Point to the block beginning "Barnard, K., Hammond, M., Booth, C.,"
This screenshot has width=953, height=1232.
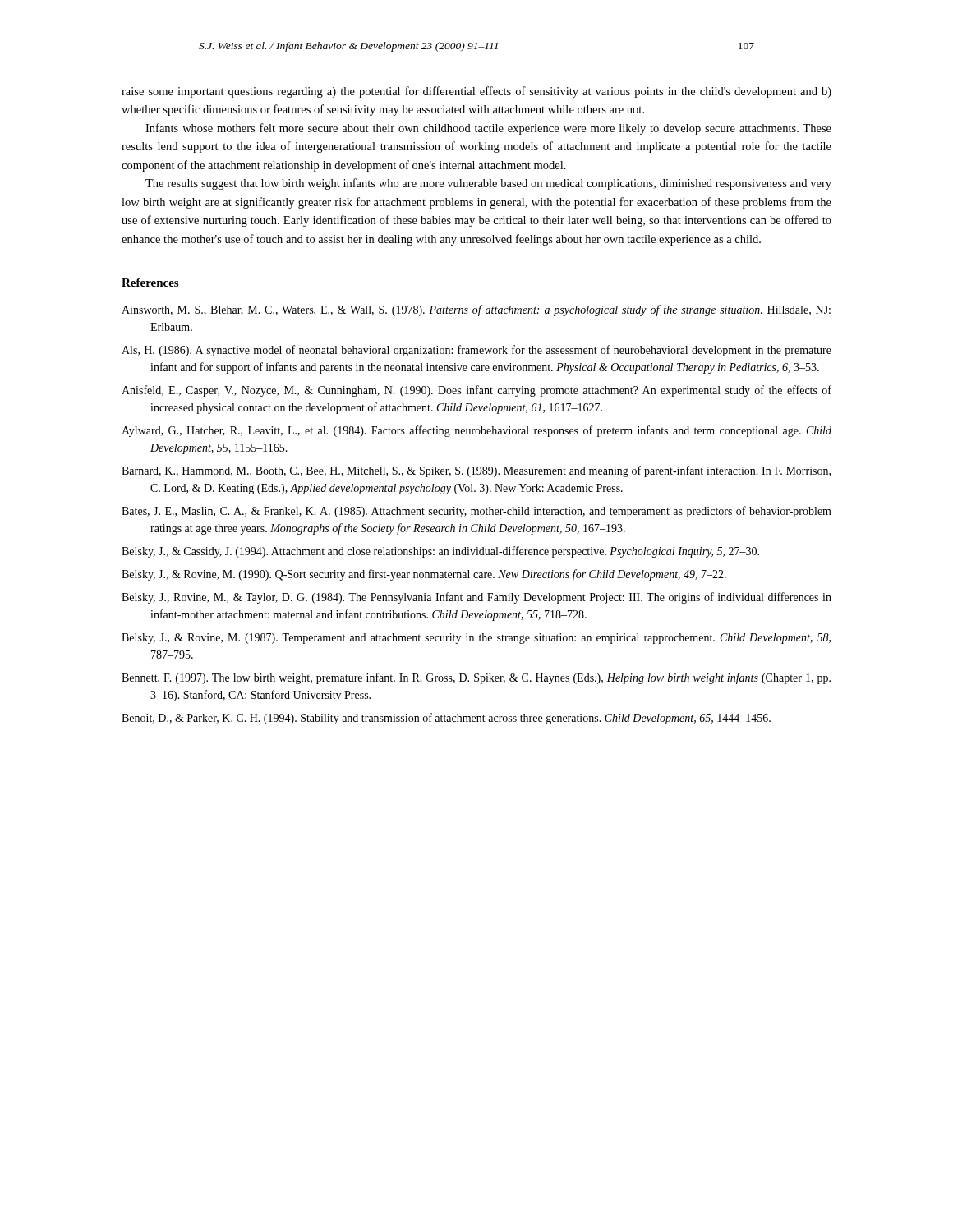pos(476,480)
